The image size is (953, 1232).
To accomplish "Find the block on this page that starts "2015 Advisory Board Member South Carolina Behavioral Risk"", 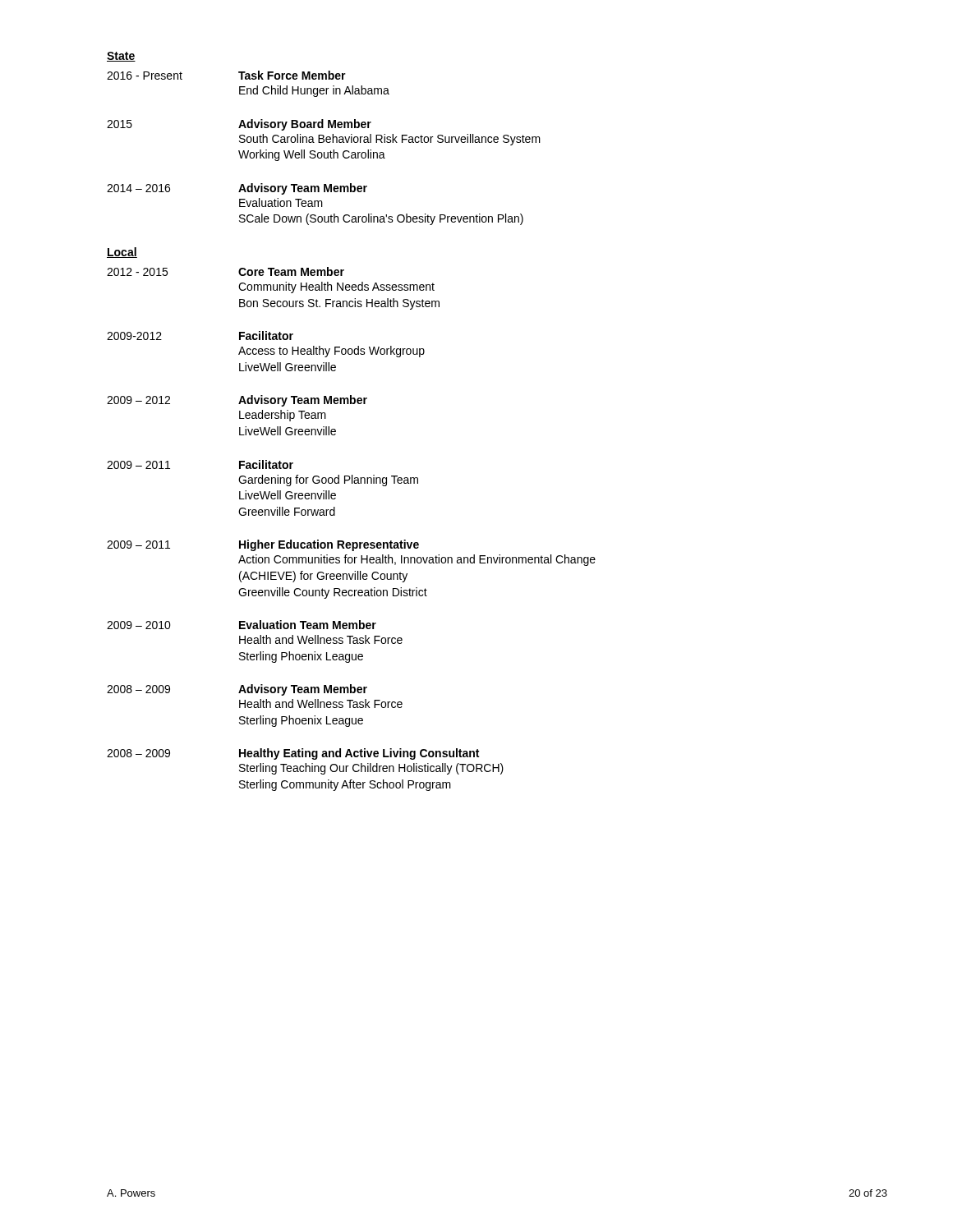I will (497, 140).
